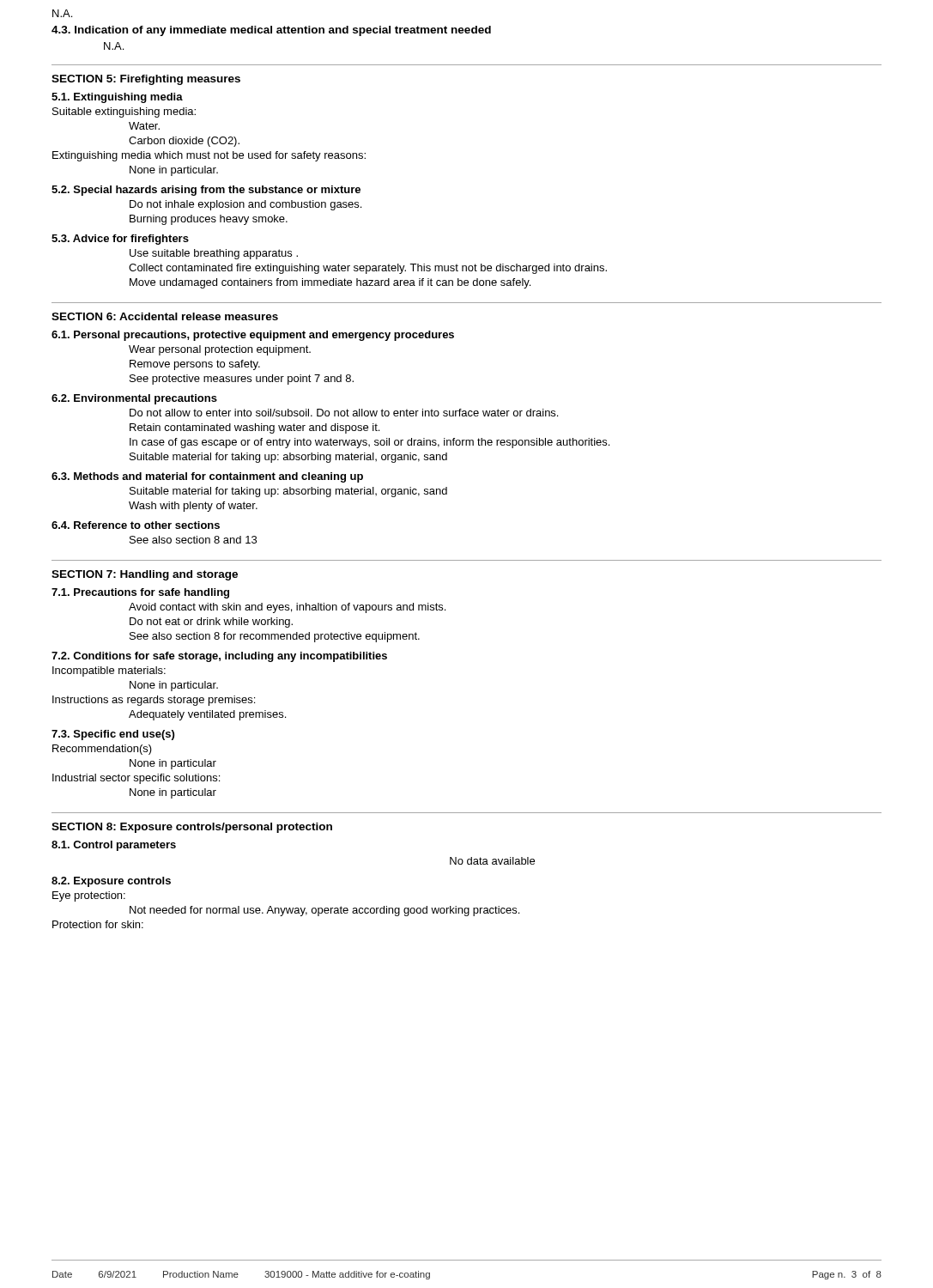Screen dimensions: 1288x933
Task: Find "Remove persons to safety." on this page
Action: (195, 364)
